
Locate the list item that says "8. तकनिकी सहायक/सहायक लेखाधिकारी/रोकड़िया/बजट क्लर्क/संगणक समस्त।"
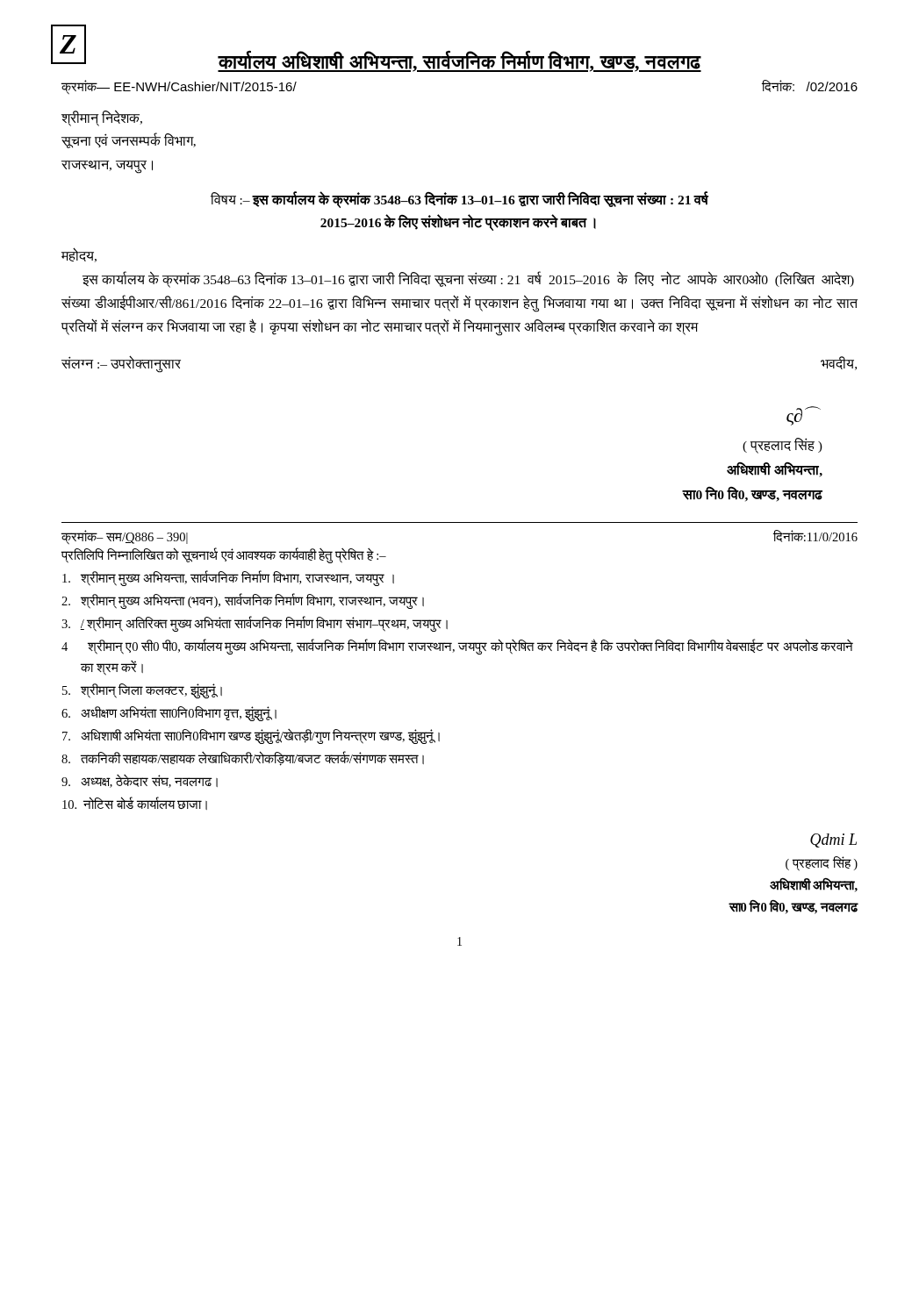(x=244, y=759)
